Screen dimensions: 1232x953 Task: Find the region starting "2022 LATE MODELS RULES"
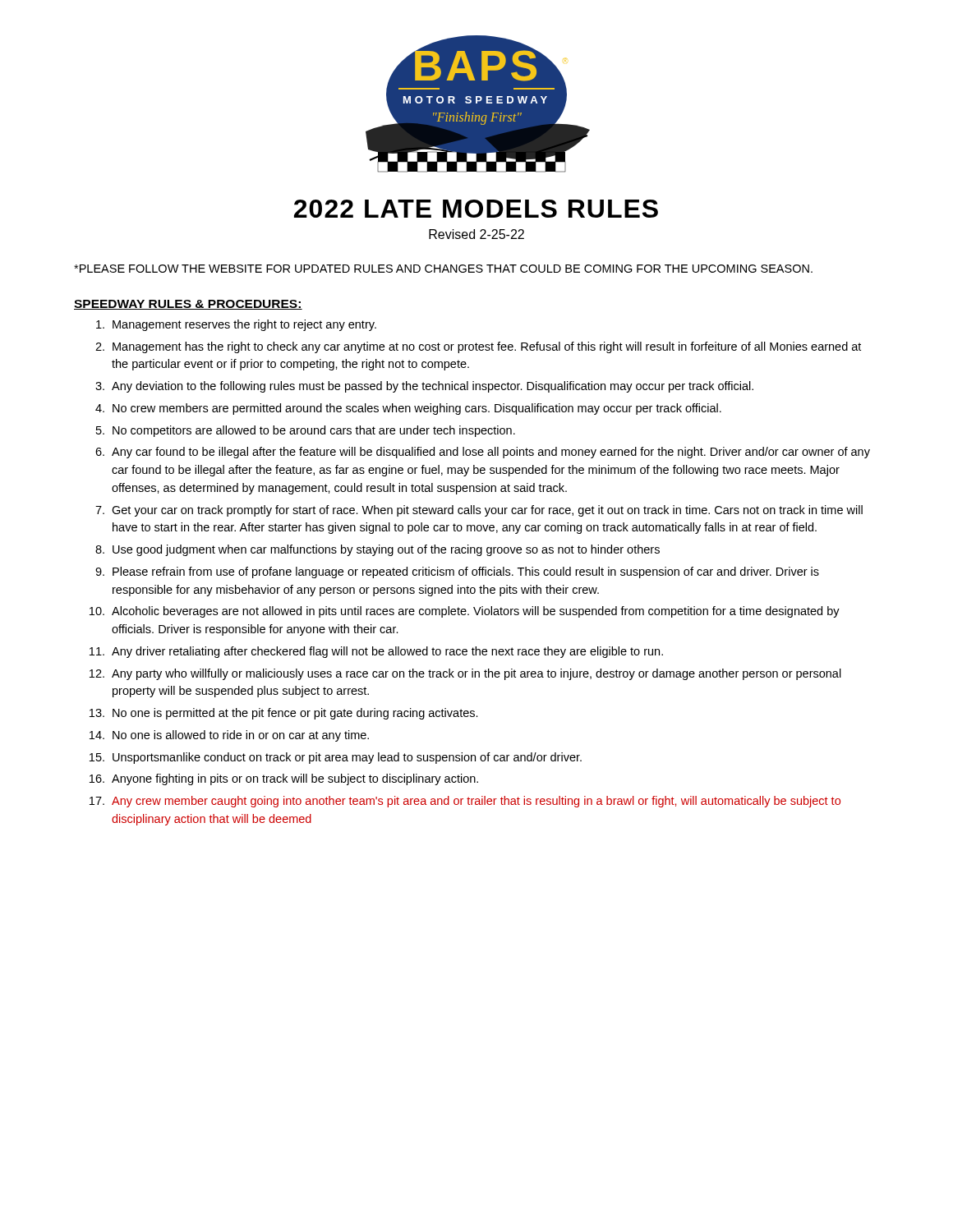(x=476, y=209)
